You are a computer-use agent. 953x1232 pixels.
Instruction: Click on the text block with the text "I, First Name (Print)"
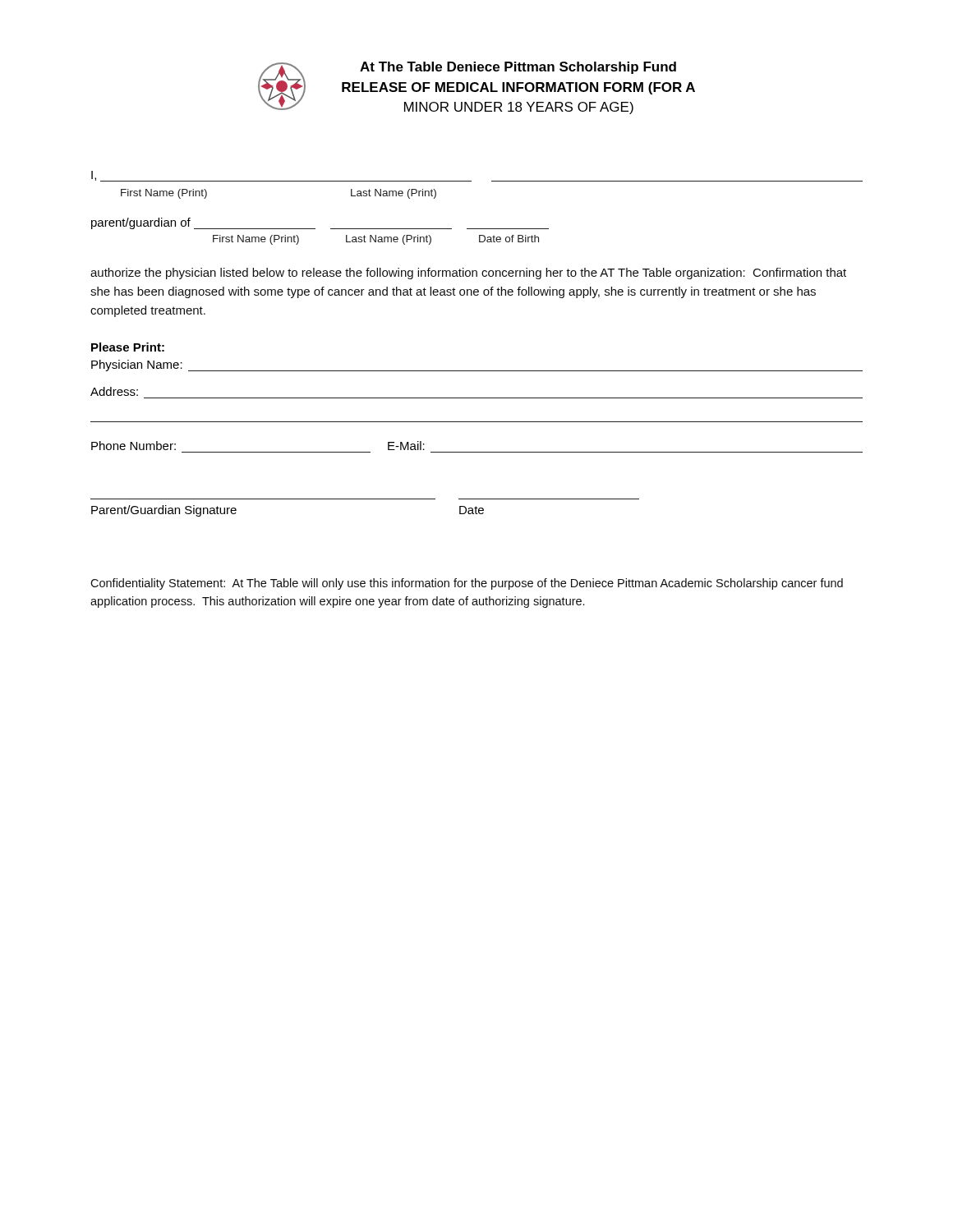pyautogui.click(x=476, y=182)
